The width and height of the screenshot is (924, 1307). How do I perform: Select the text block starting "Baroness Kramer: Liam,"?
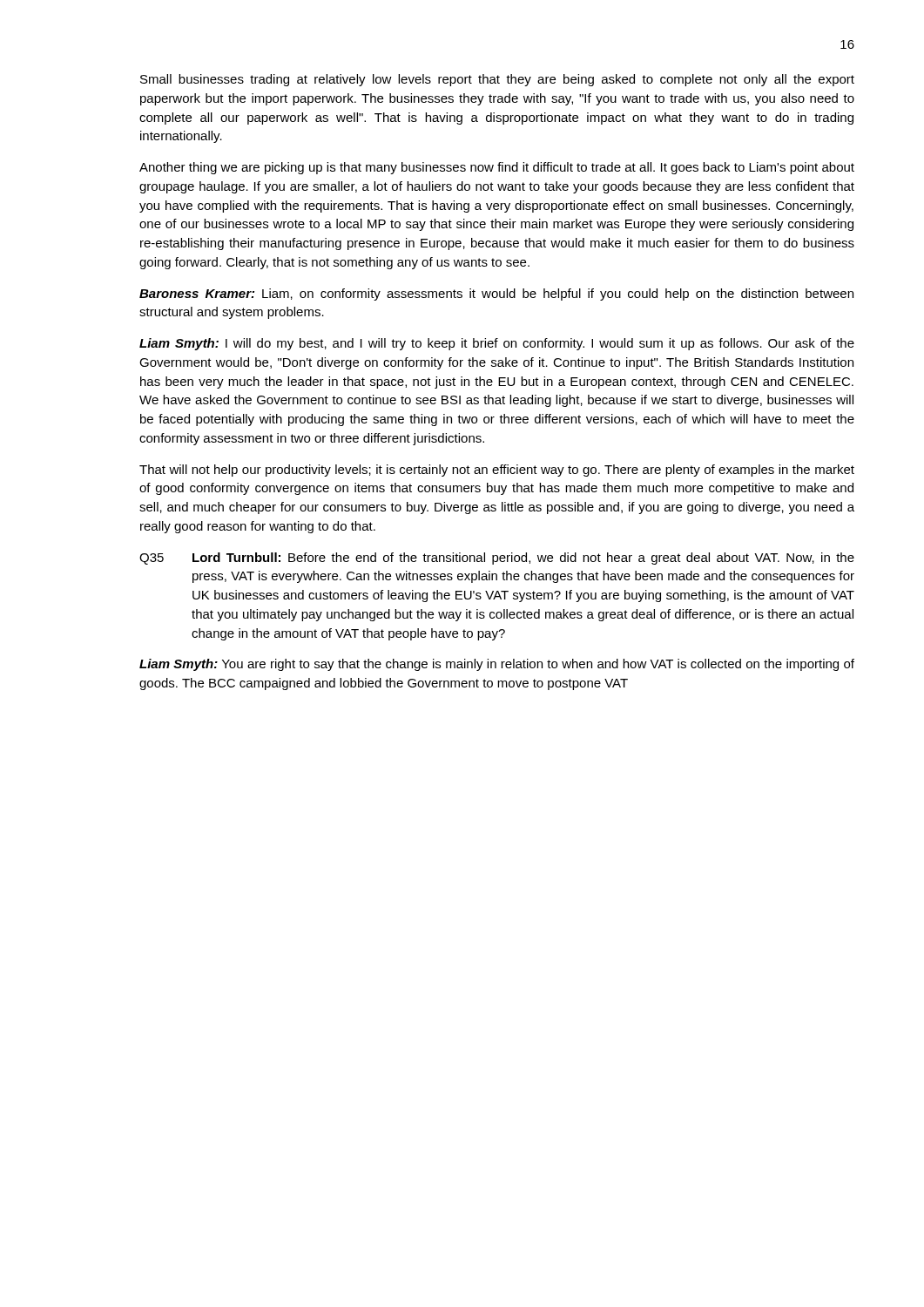click(x=497, y=302)
